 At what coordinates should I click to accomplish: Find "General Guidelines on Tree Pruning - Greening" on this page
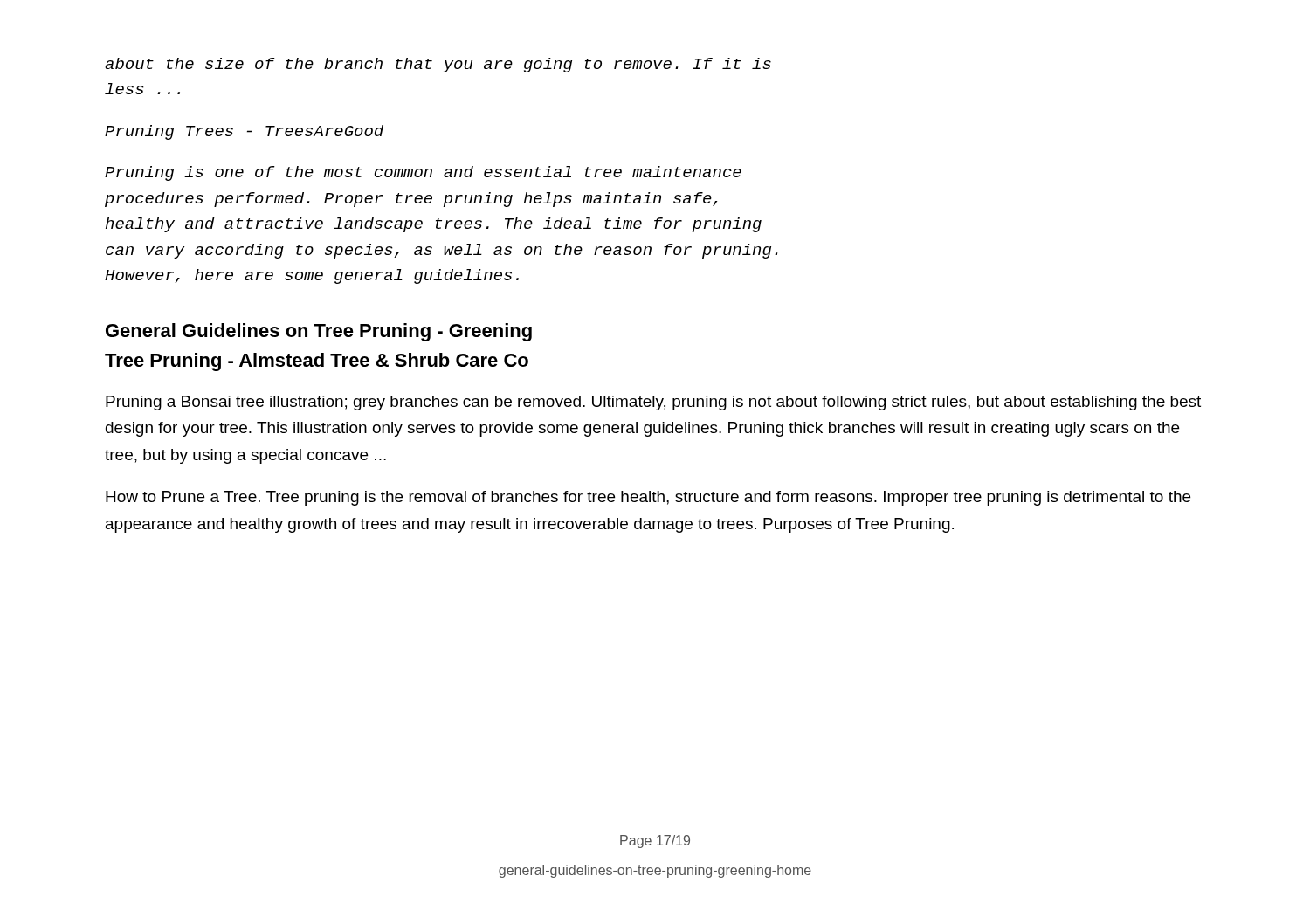point(319,330)
